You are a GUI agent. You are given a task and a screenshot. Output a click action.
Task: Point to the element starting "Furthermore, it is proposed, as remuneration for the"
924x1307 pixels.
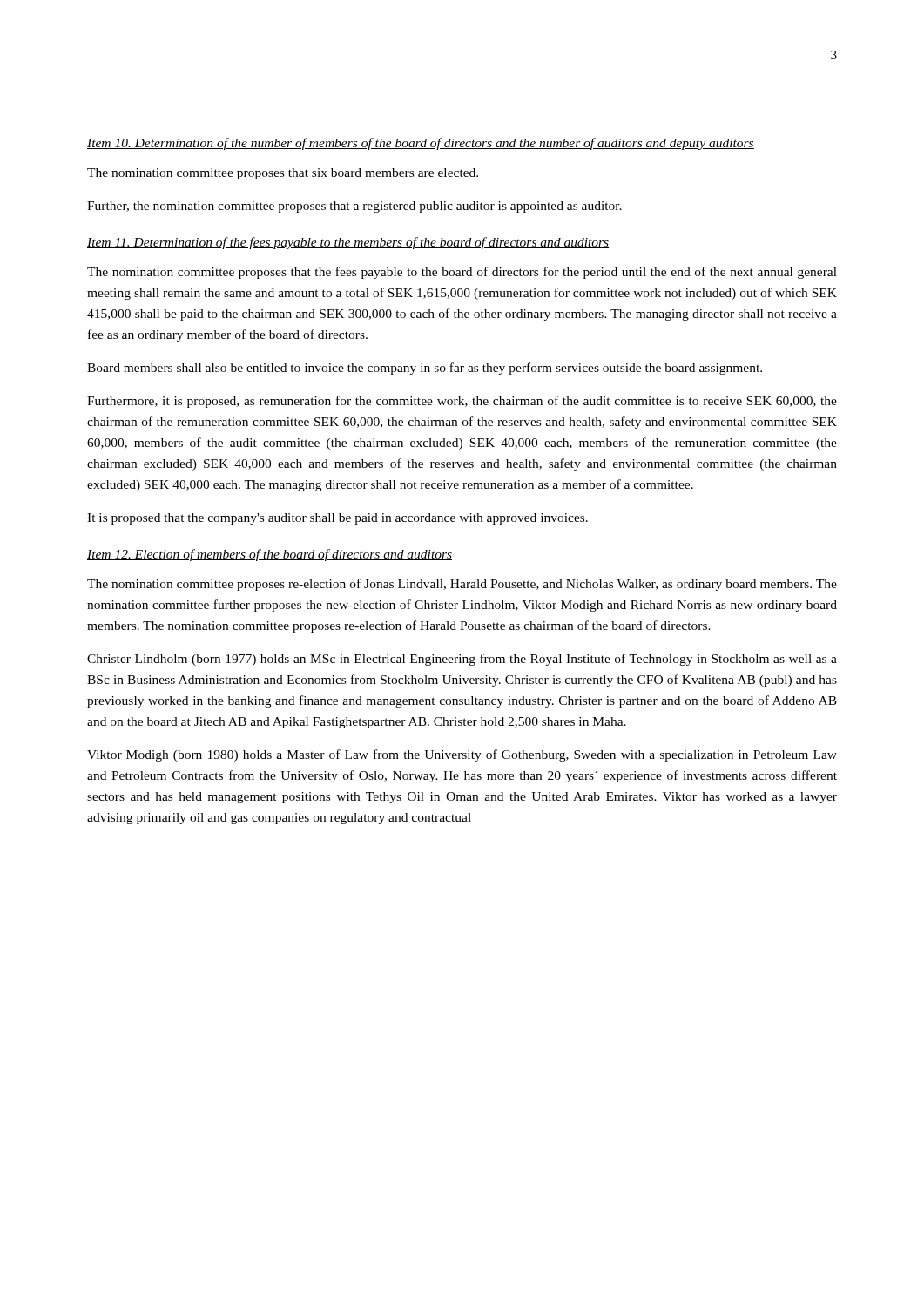click(462, 442)
